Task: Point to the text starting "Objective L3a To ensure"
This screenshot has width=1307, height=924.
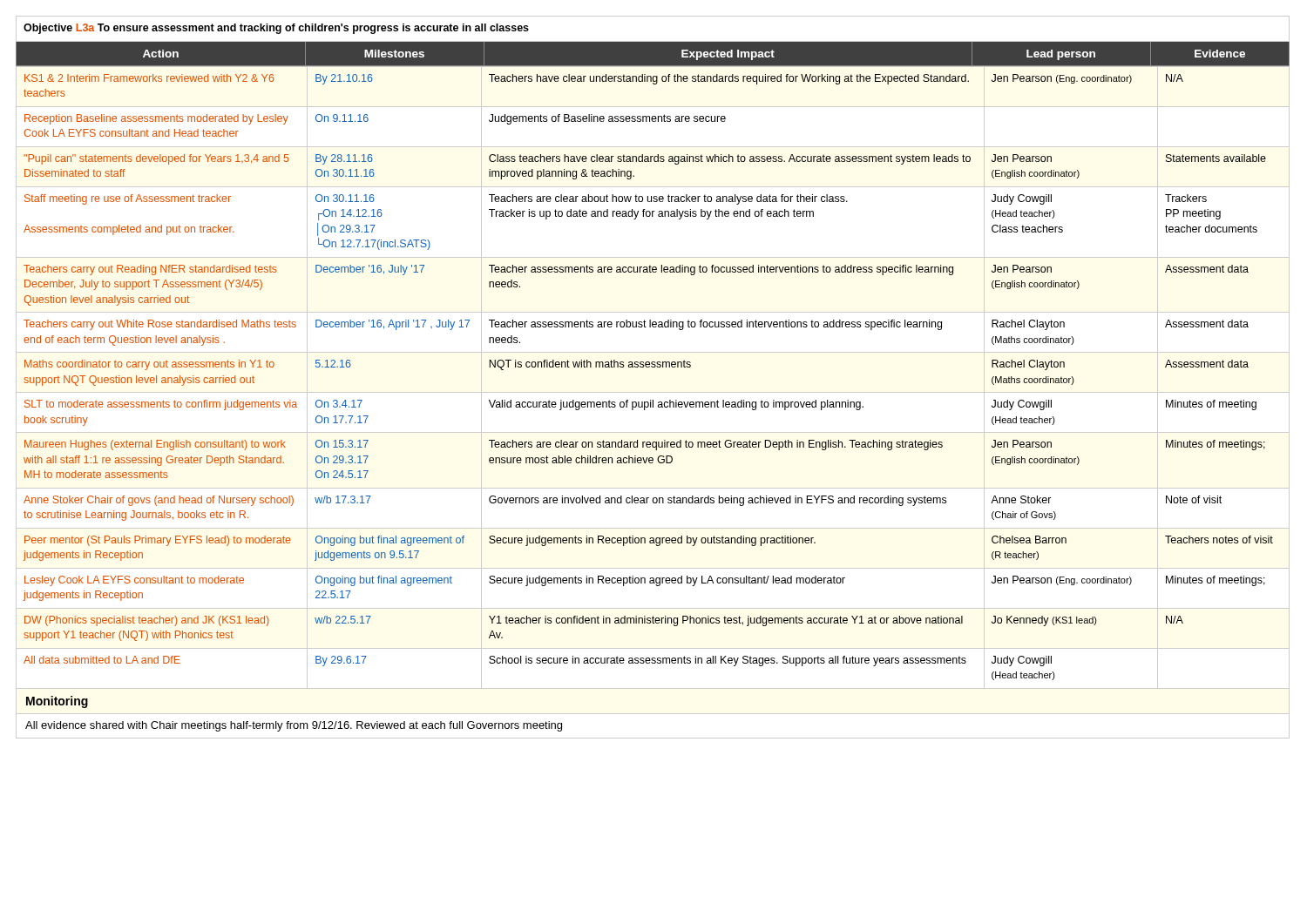Action: [x=653, y=41]
